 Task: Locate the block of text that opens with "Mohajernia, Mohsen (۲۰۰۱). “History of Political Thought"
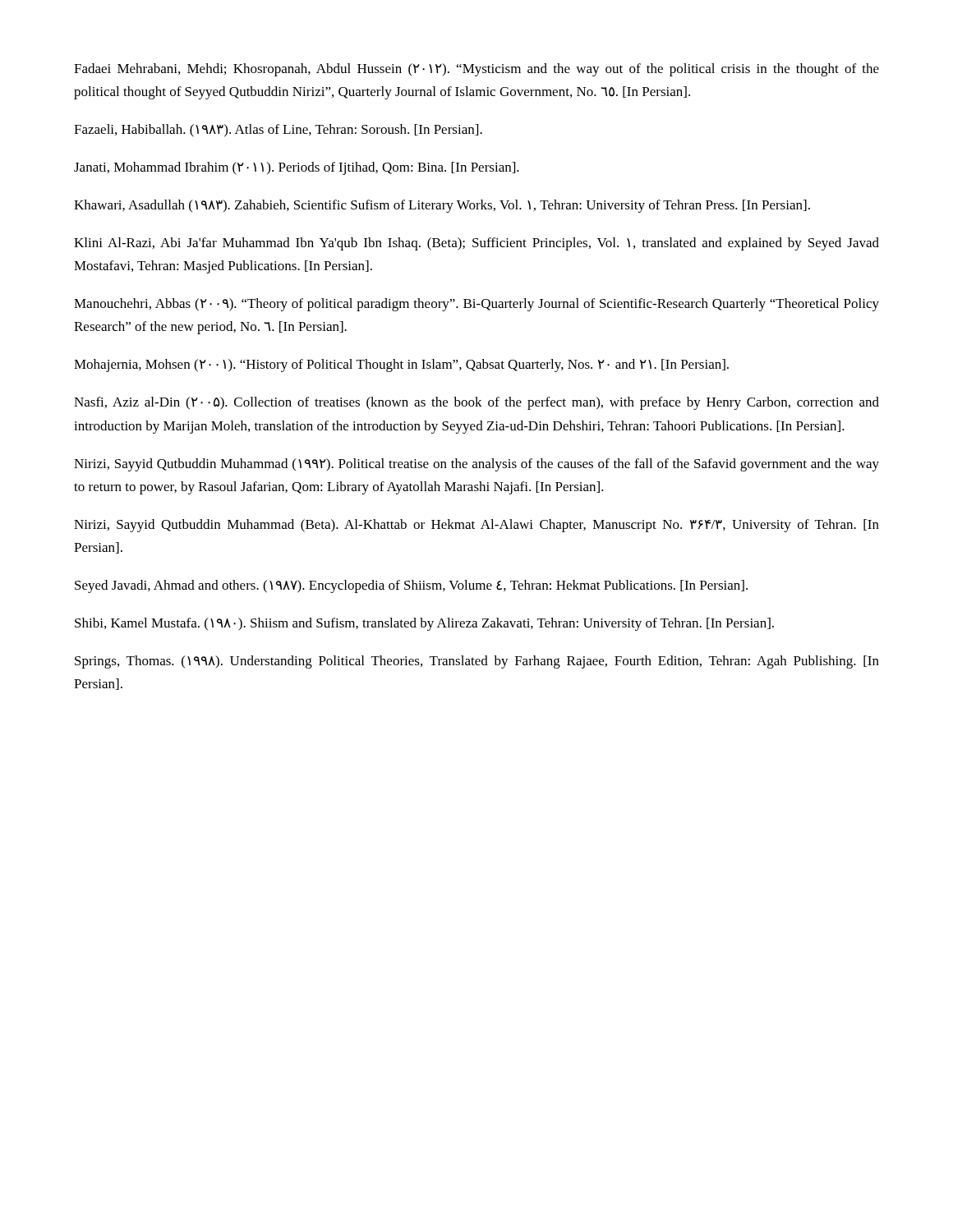point(402,365)
